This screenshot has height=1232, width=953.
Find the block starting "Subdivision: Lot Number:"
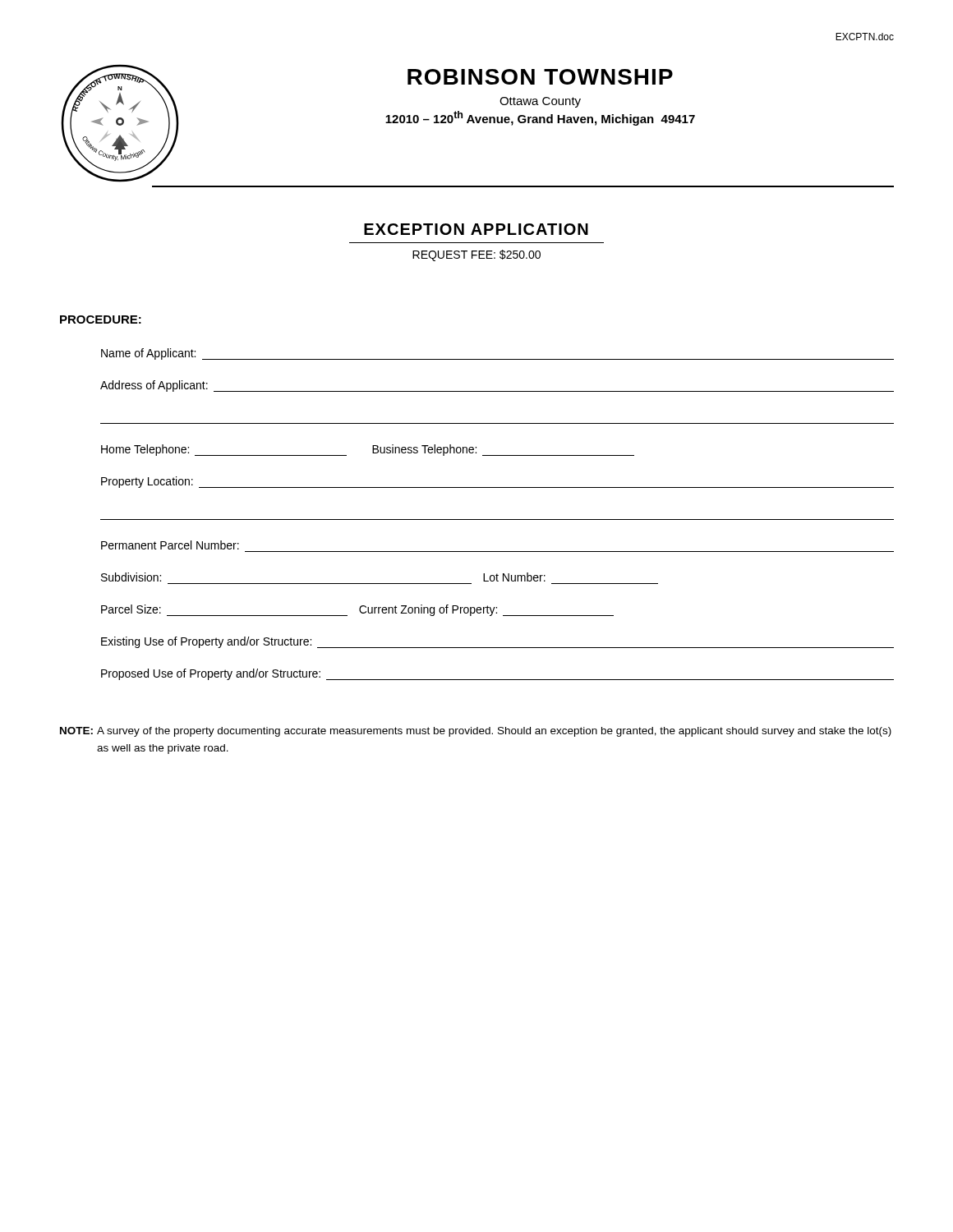point(379,577)
